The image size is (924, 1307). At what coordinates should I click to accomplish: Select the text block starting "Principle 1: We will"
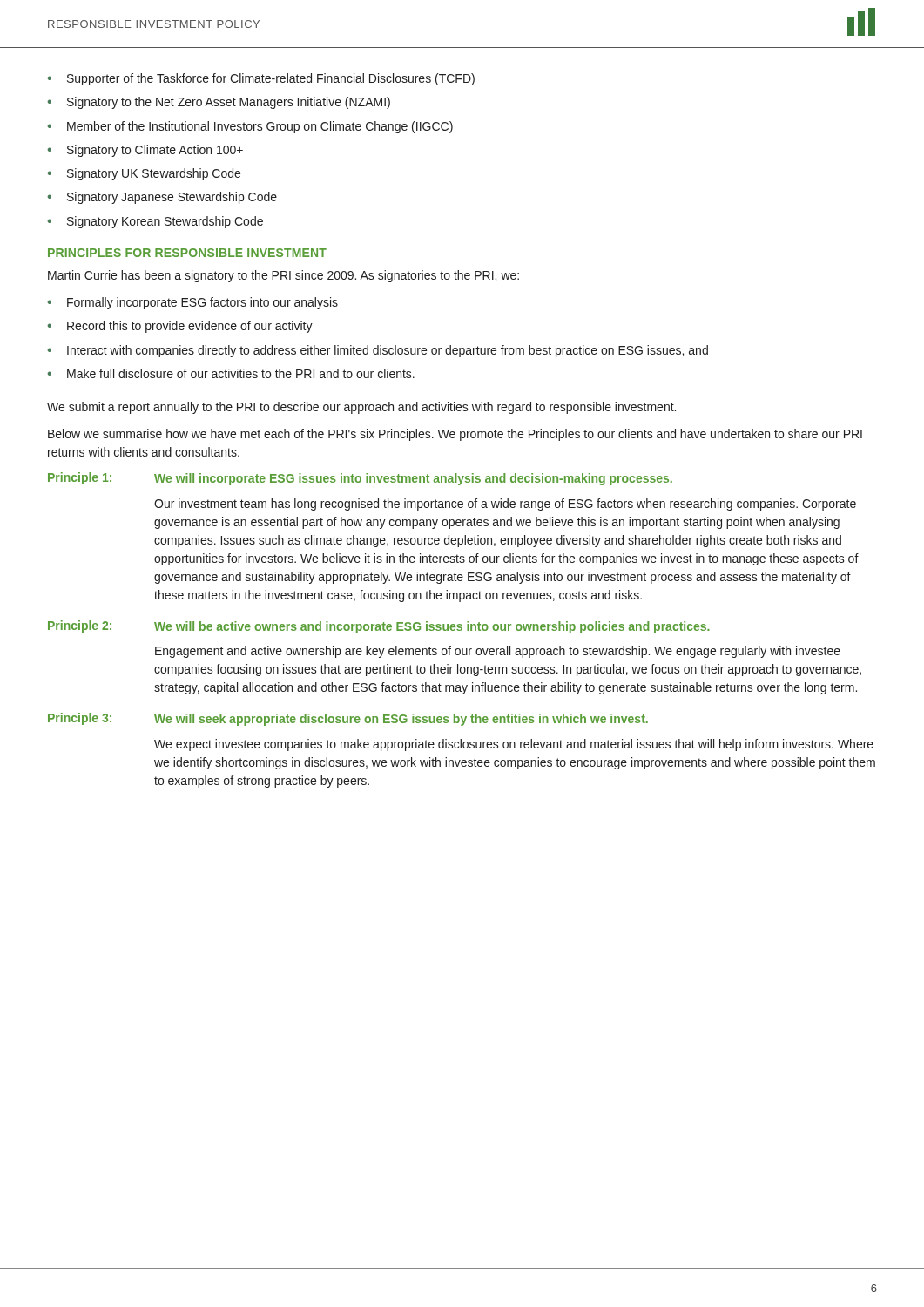(x=462, y=538)
